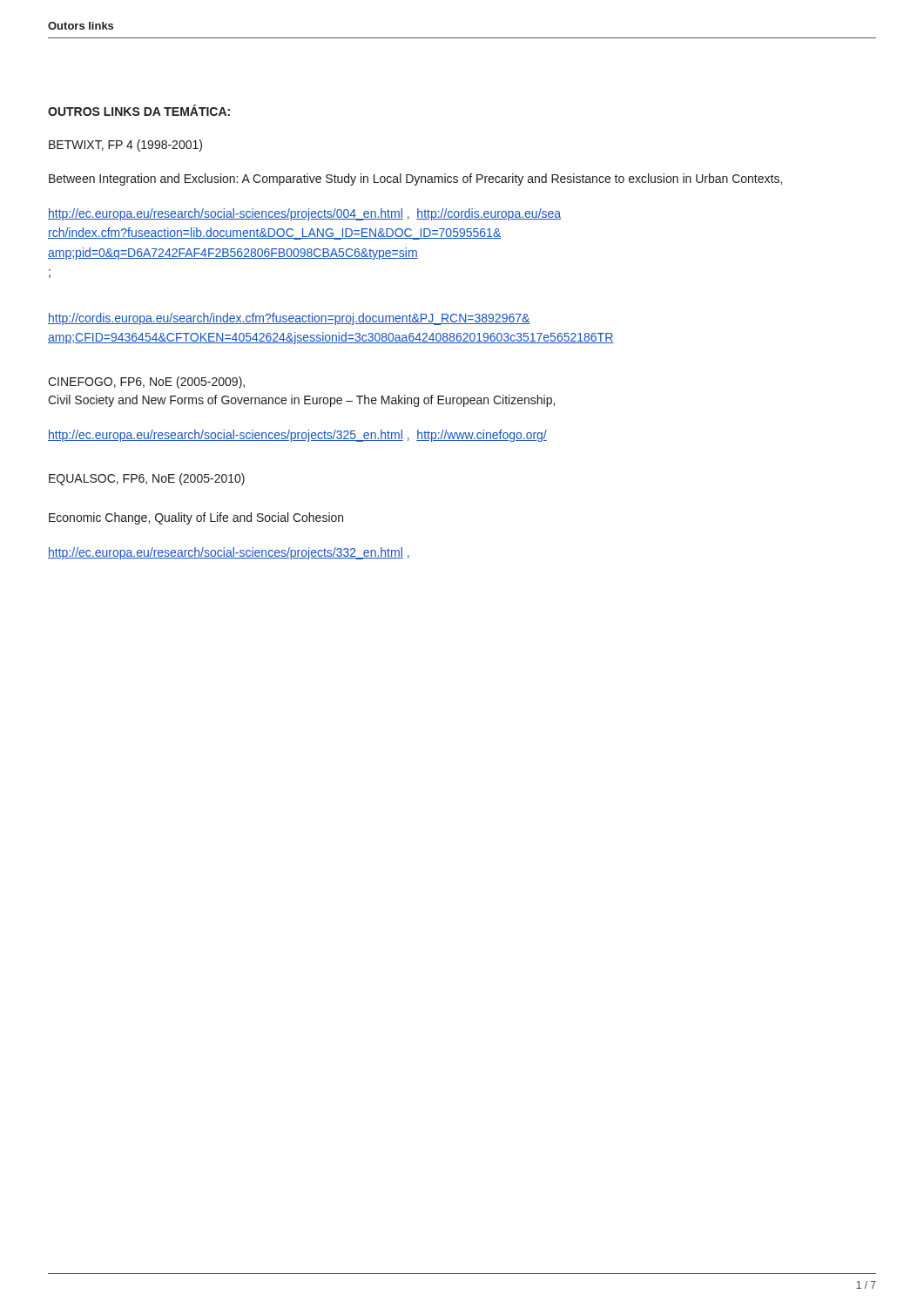
Task: Locate the text that reads "http://ec.europa.eu/research/social-sciences/projects/325_en.html , http://www.cinefogo.org/"
Action: [297, 435]
